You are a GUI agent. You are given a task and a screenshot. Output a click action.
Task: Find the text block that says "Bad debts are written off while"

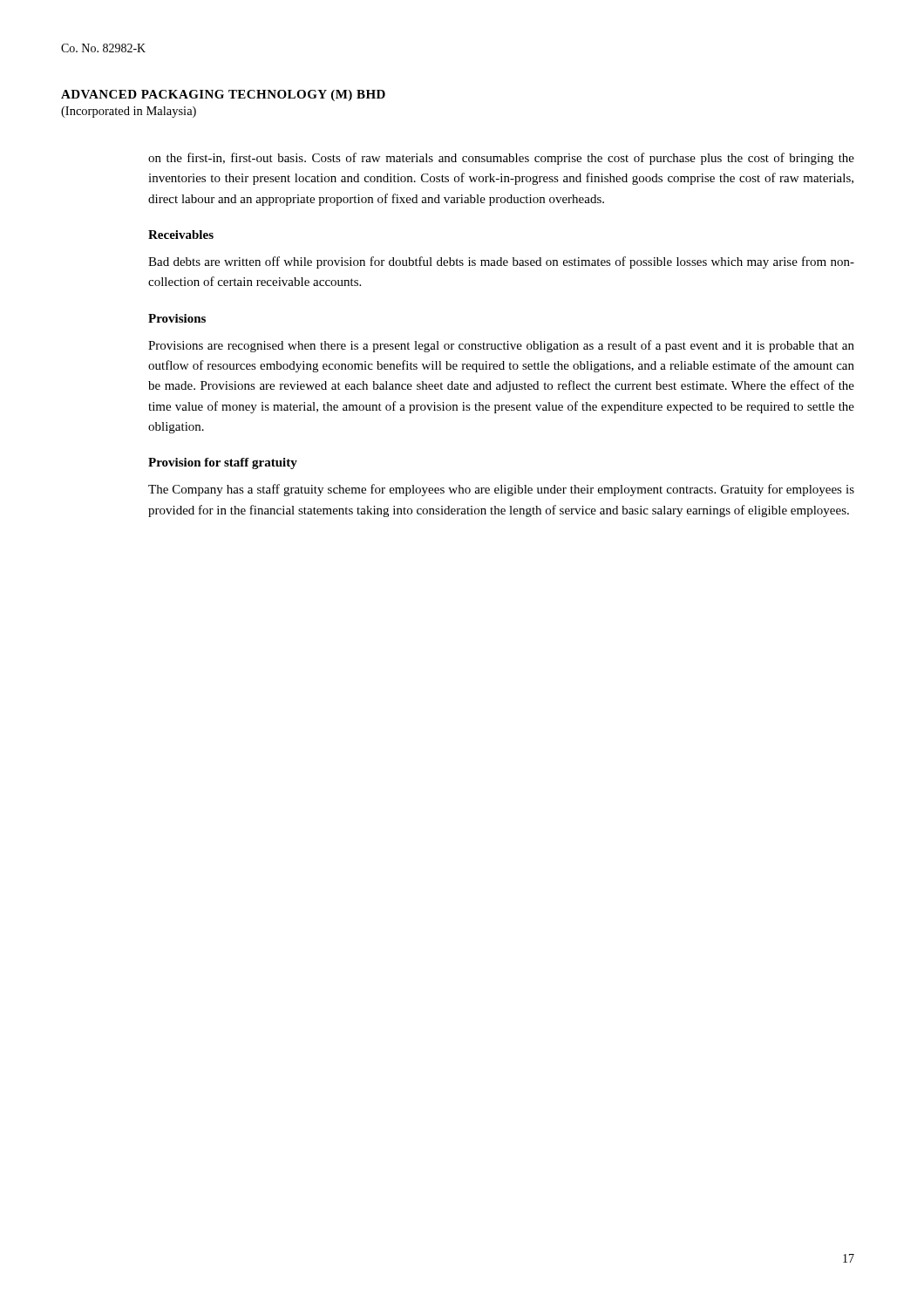(501, 272)
